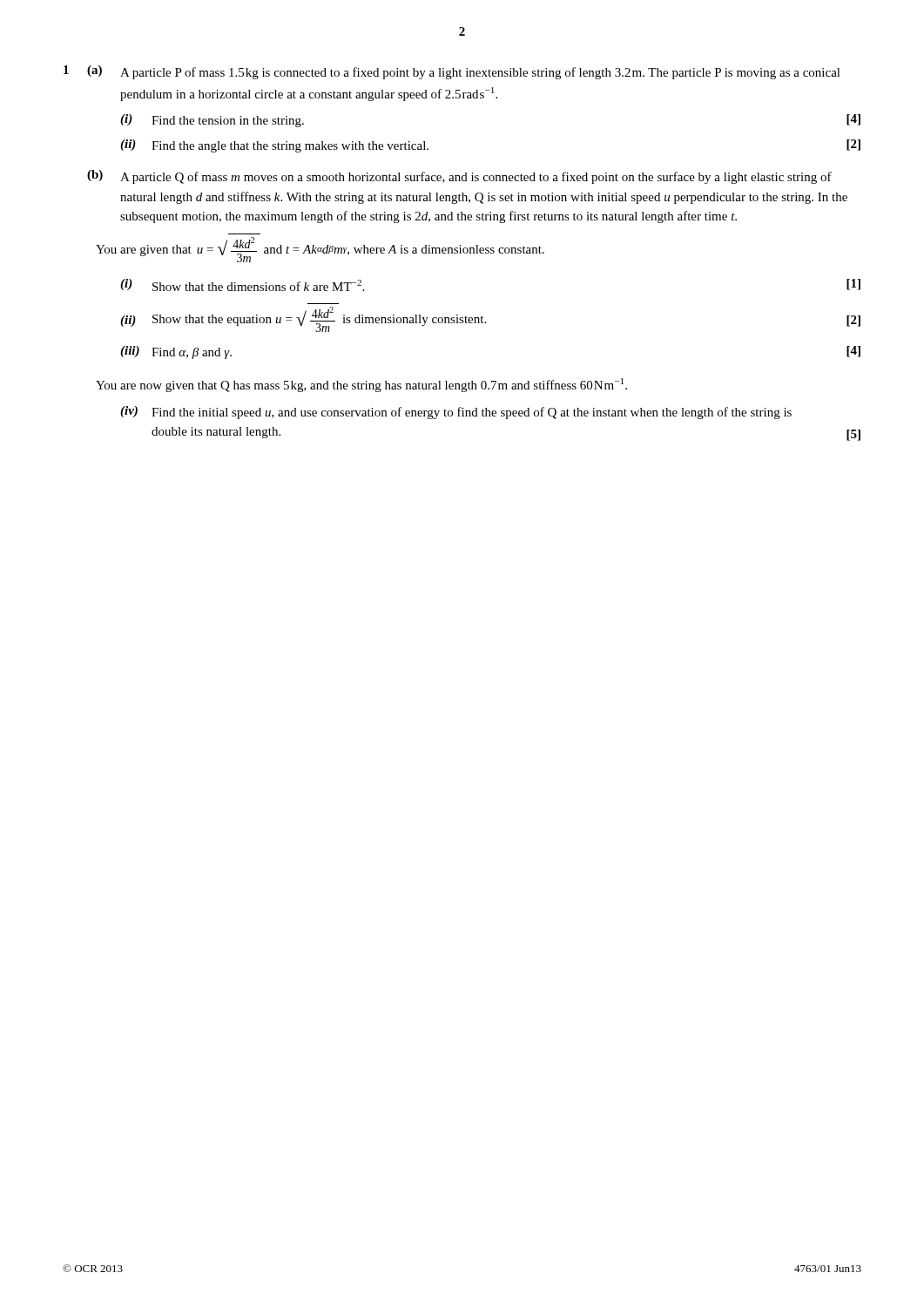Screen dimensions: 1307x924
Task: Locate a formula
Action: point(320,249)
